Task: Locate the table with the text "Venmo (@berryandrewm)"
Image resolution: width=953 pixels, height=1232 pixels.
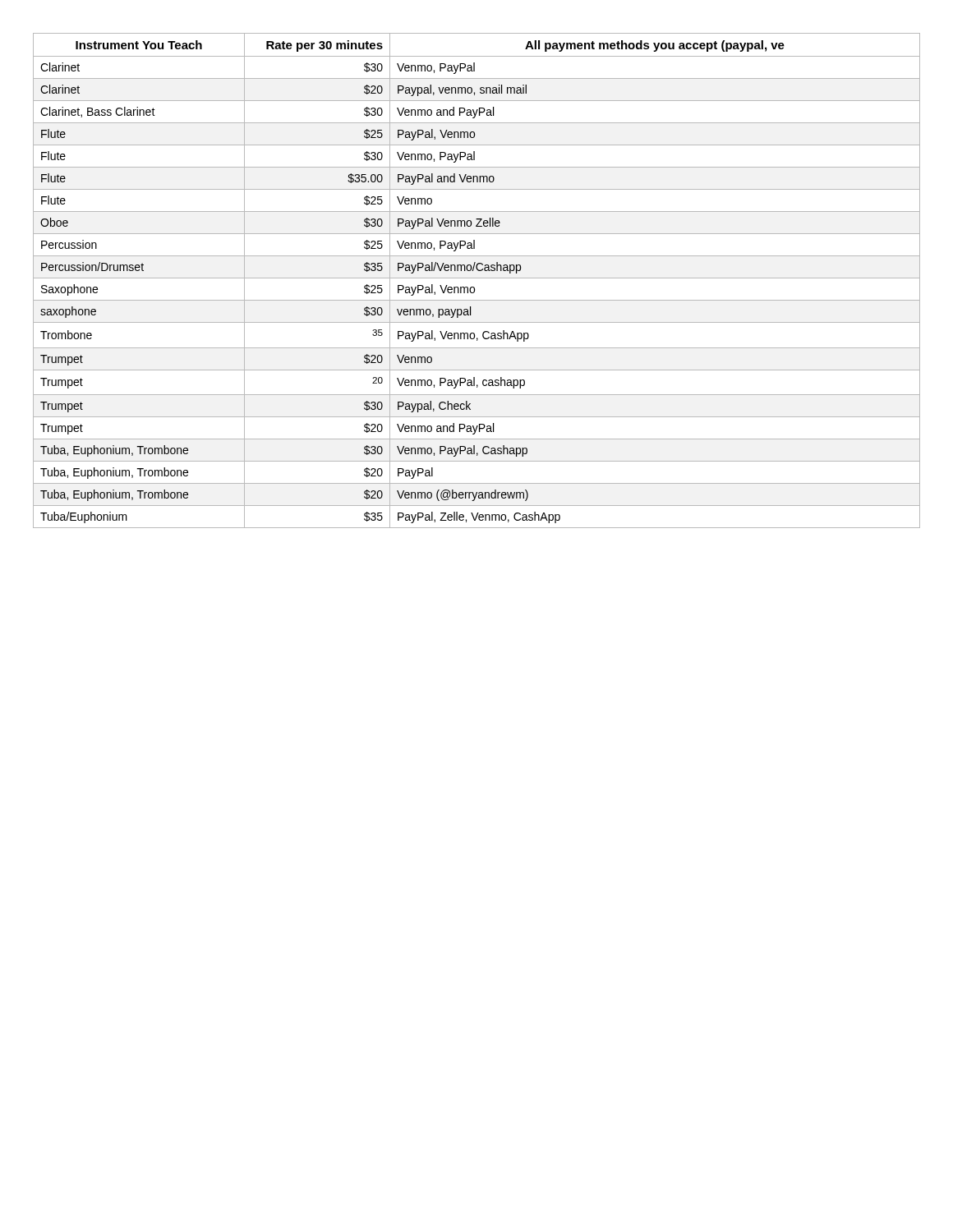Action: click(476, 281)
